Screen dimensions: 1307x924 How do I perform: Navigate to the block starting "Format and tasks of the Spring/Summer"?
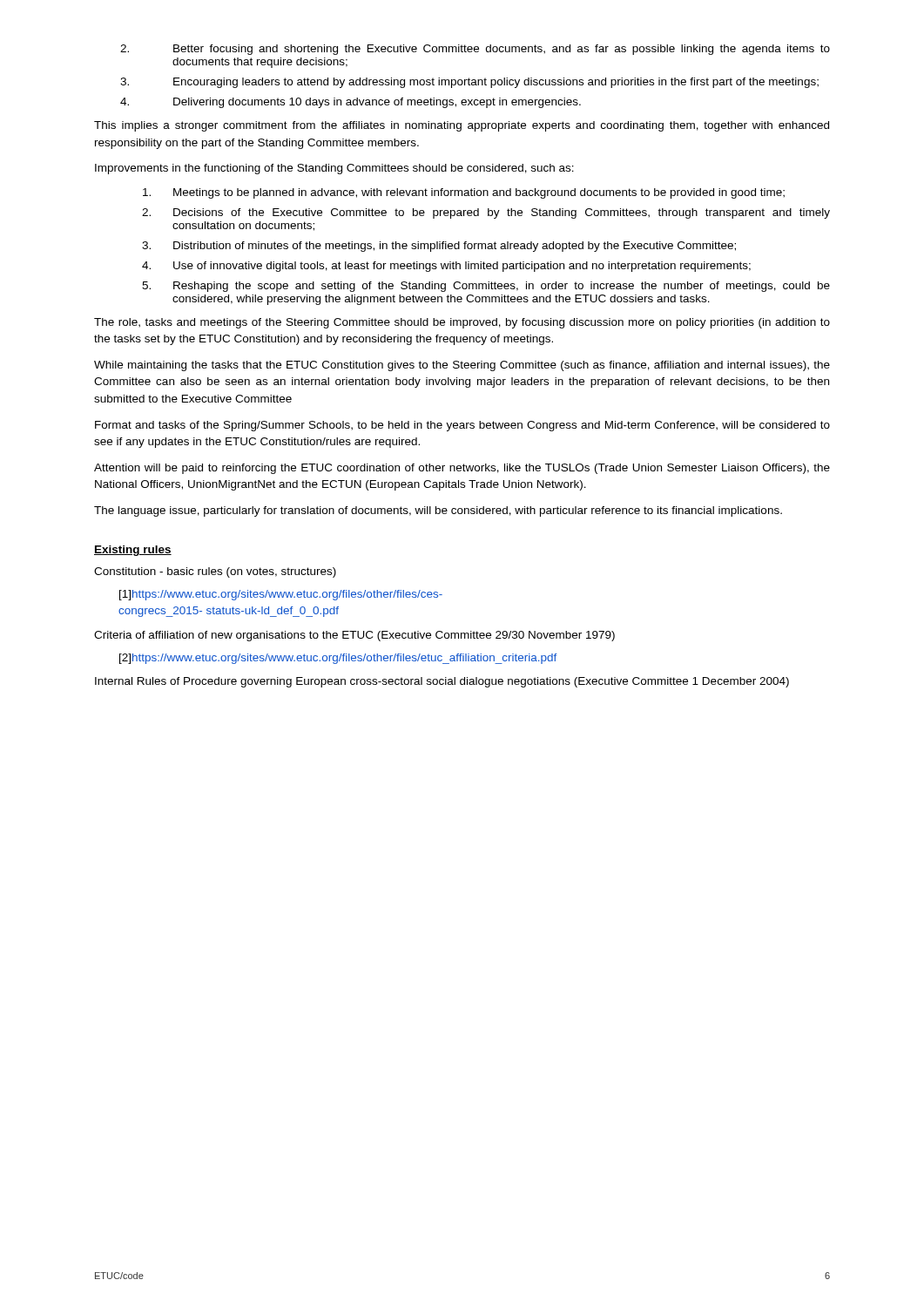(462, 433)
